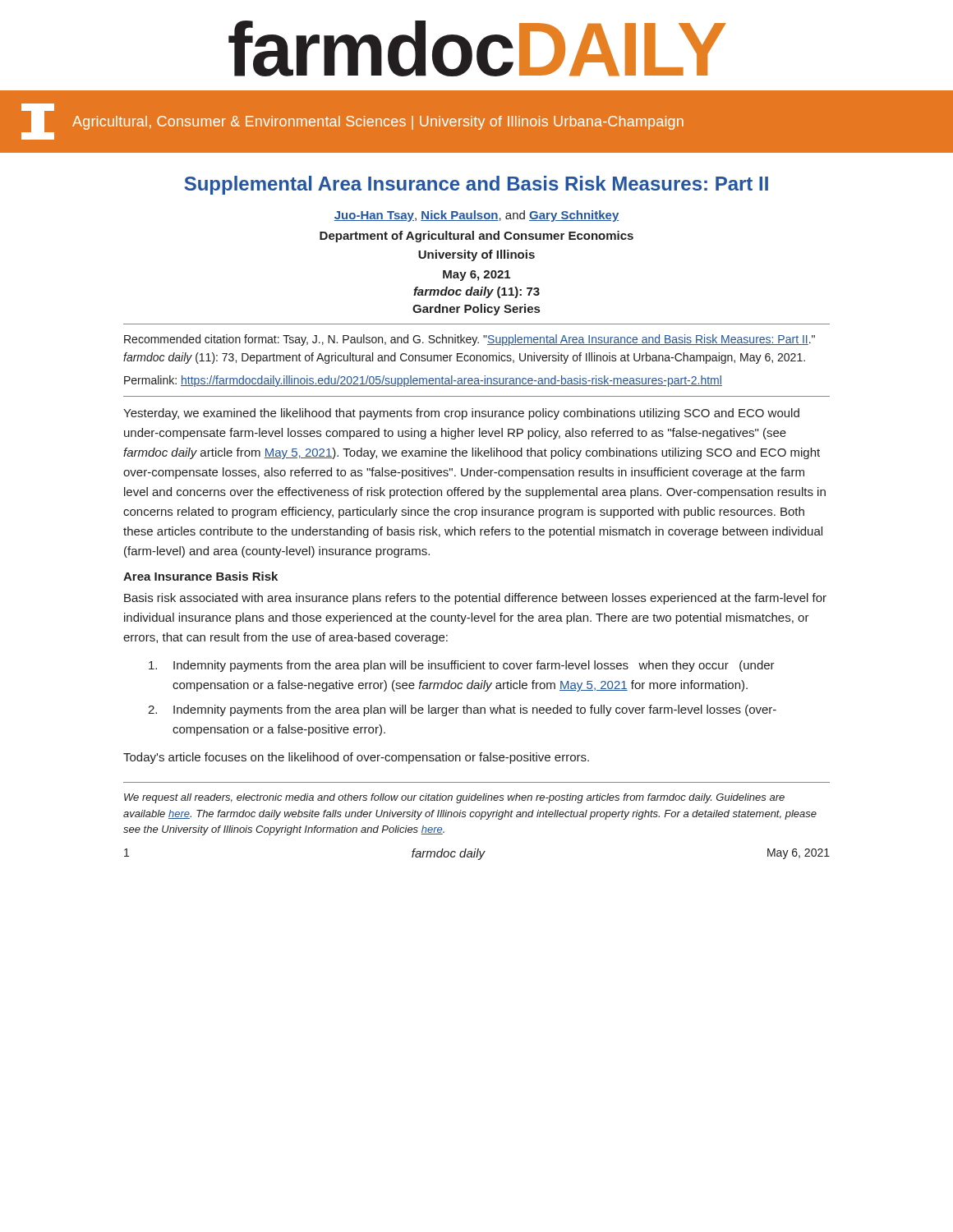The width and height of the screenshot is (953, 1232).
Task: Click on the text block starting "Gardner Policy Series"
Action: tap(476, 309)
